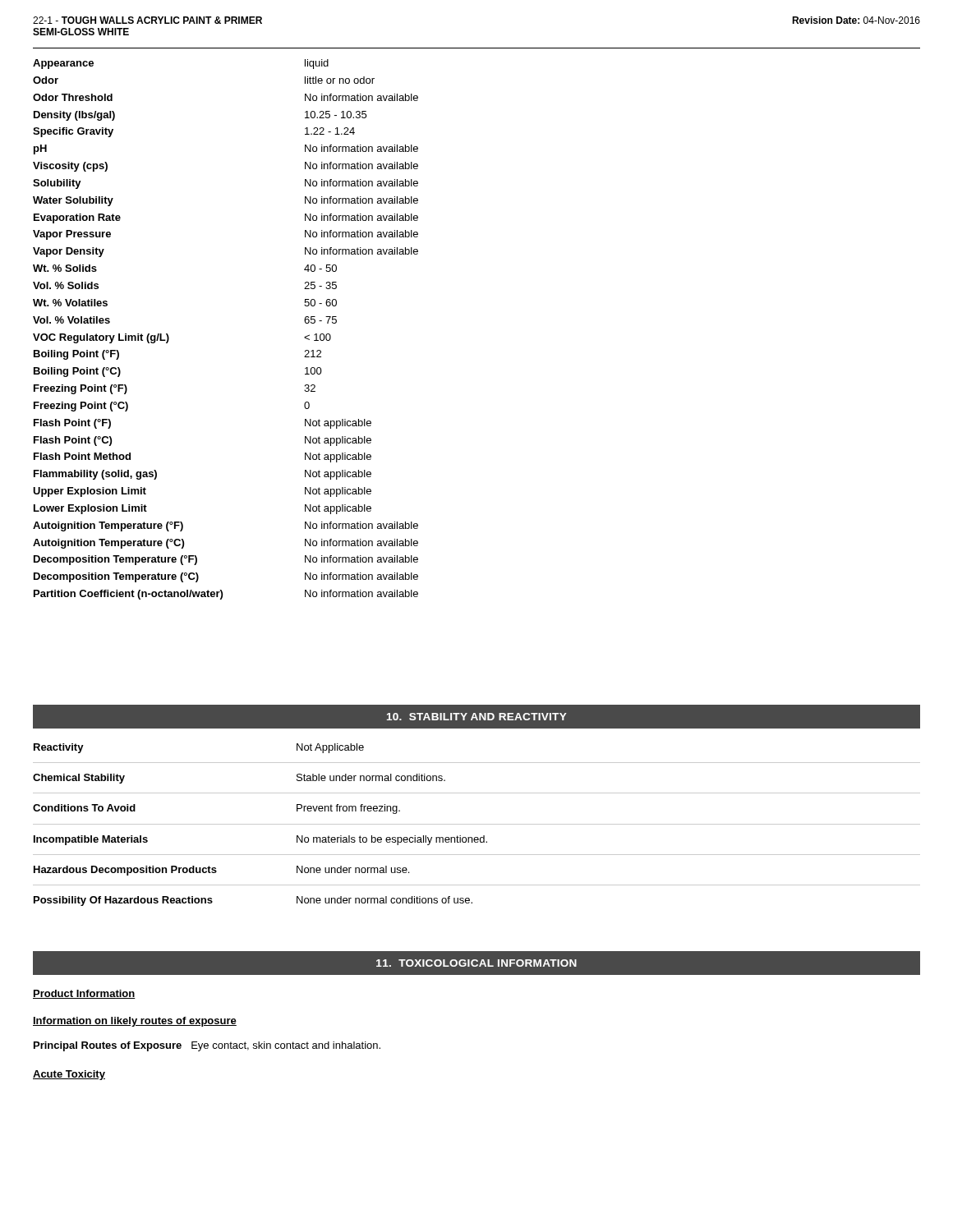Find the text block that reads "Principal Routes of Exposure Eye contact, skin"

click(x=207, y=1045)
